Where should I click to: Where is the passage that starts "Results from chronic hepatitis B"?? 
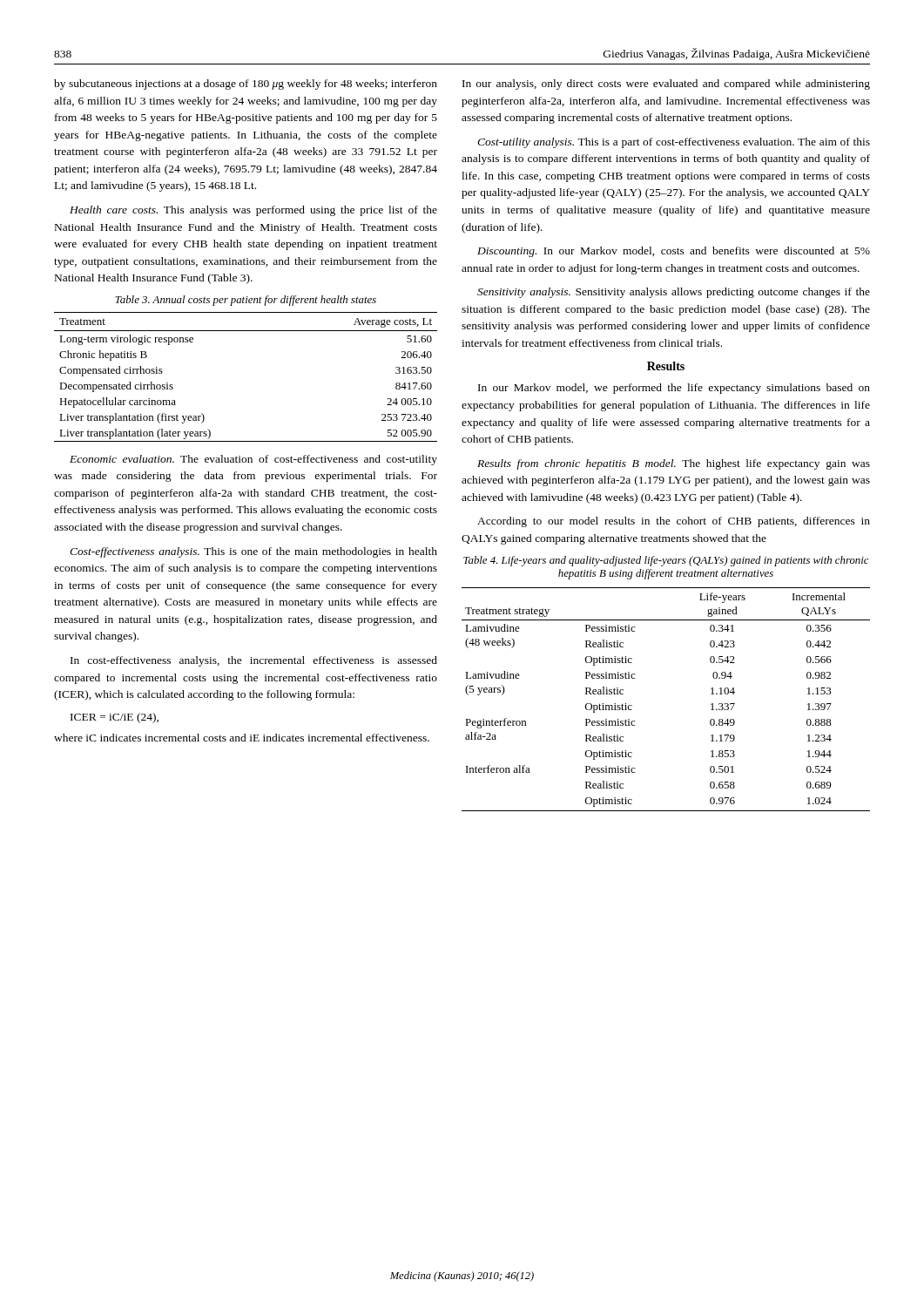(x=666, y=480)
